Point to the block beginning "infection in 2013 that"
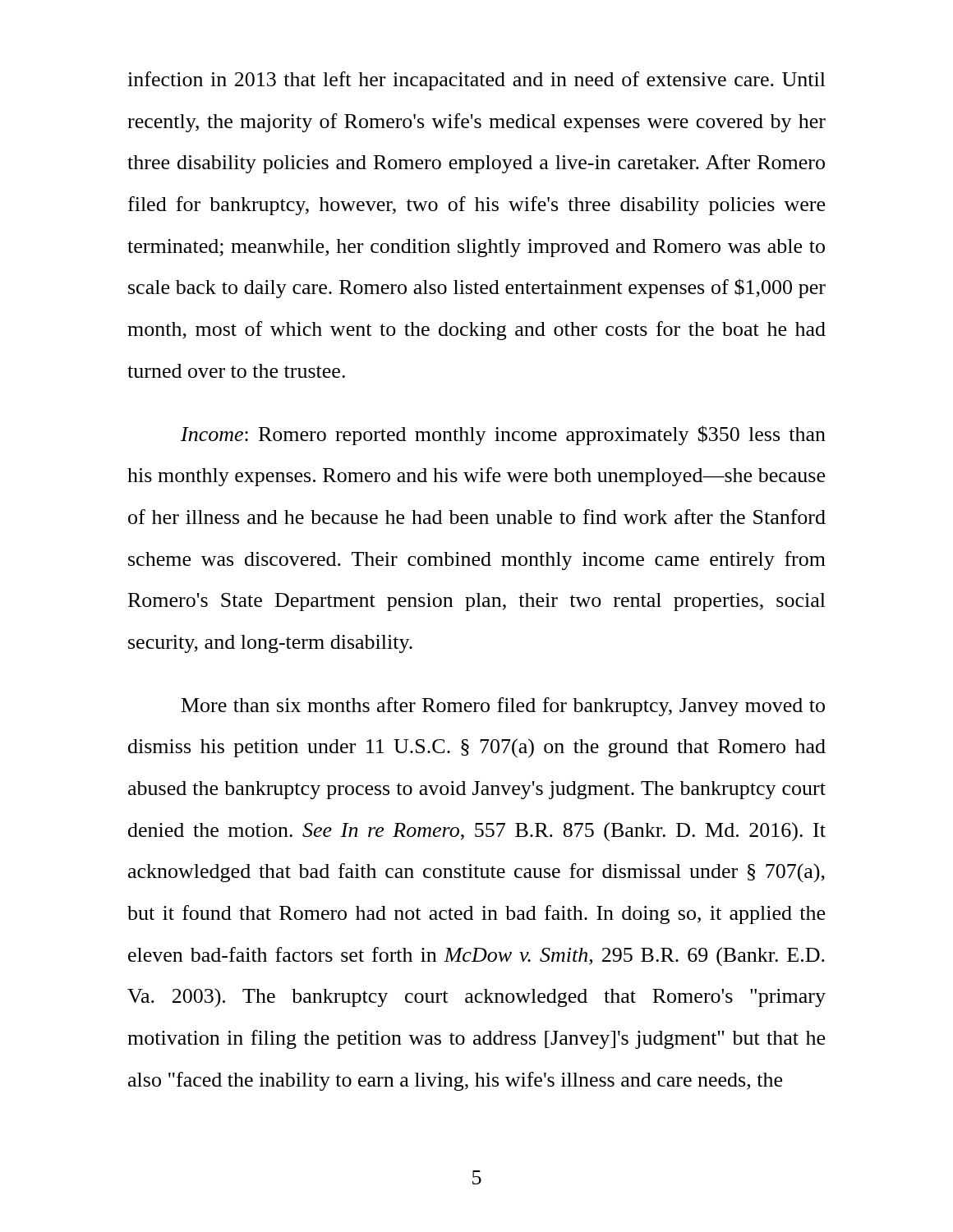 click(476, 81)
